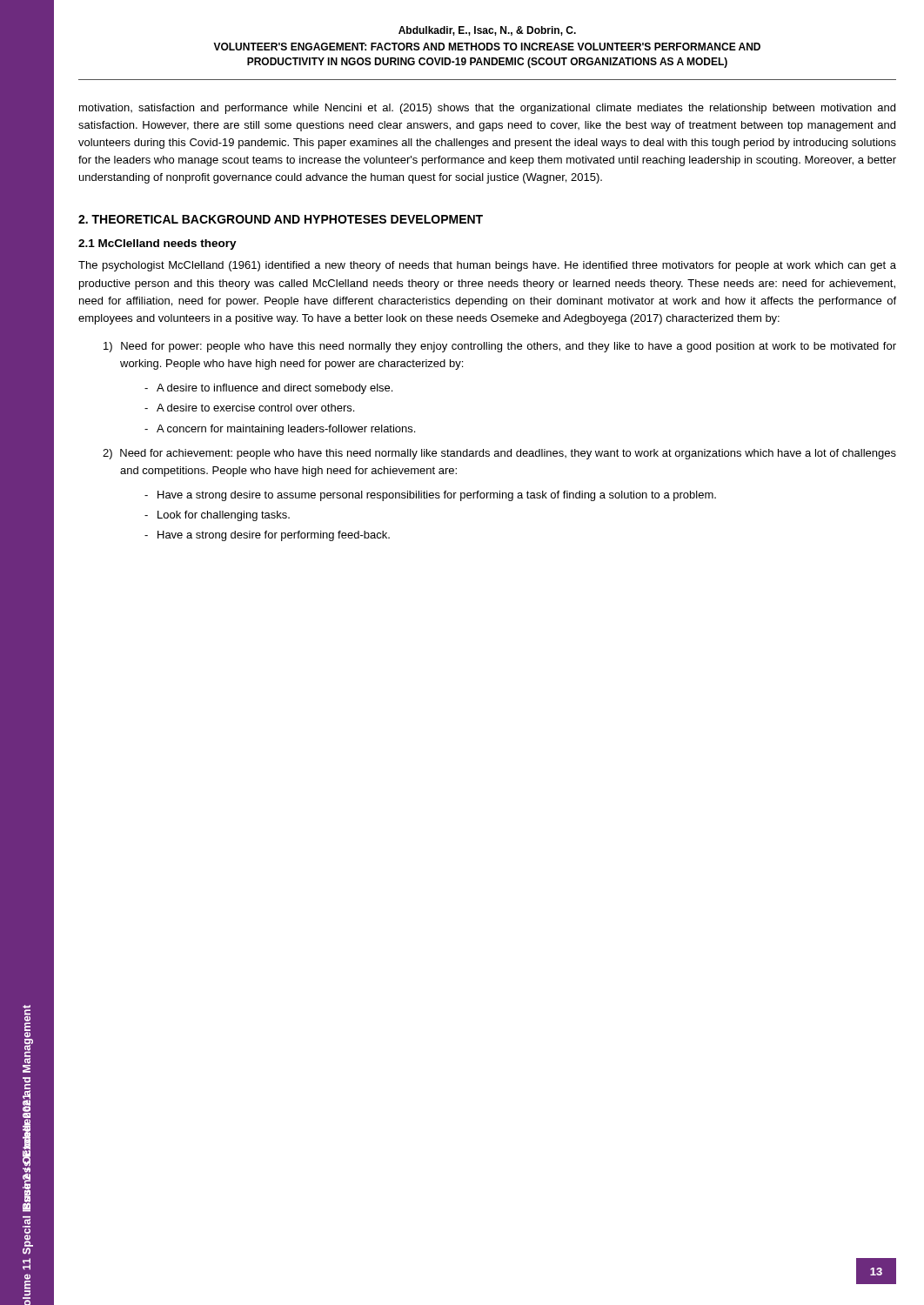Navigate to the element starting "Look for challenging tasks."
This screenshot has height=1305, width=924.
pos(224,515)
